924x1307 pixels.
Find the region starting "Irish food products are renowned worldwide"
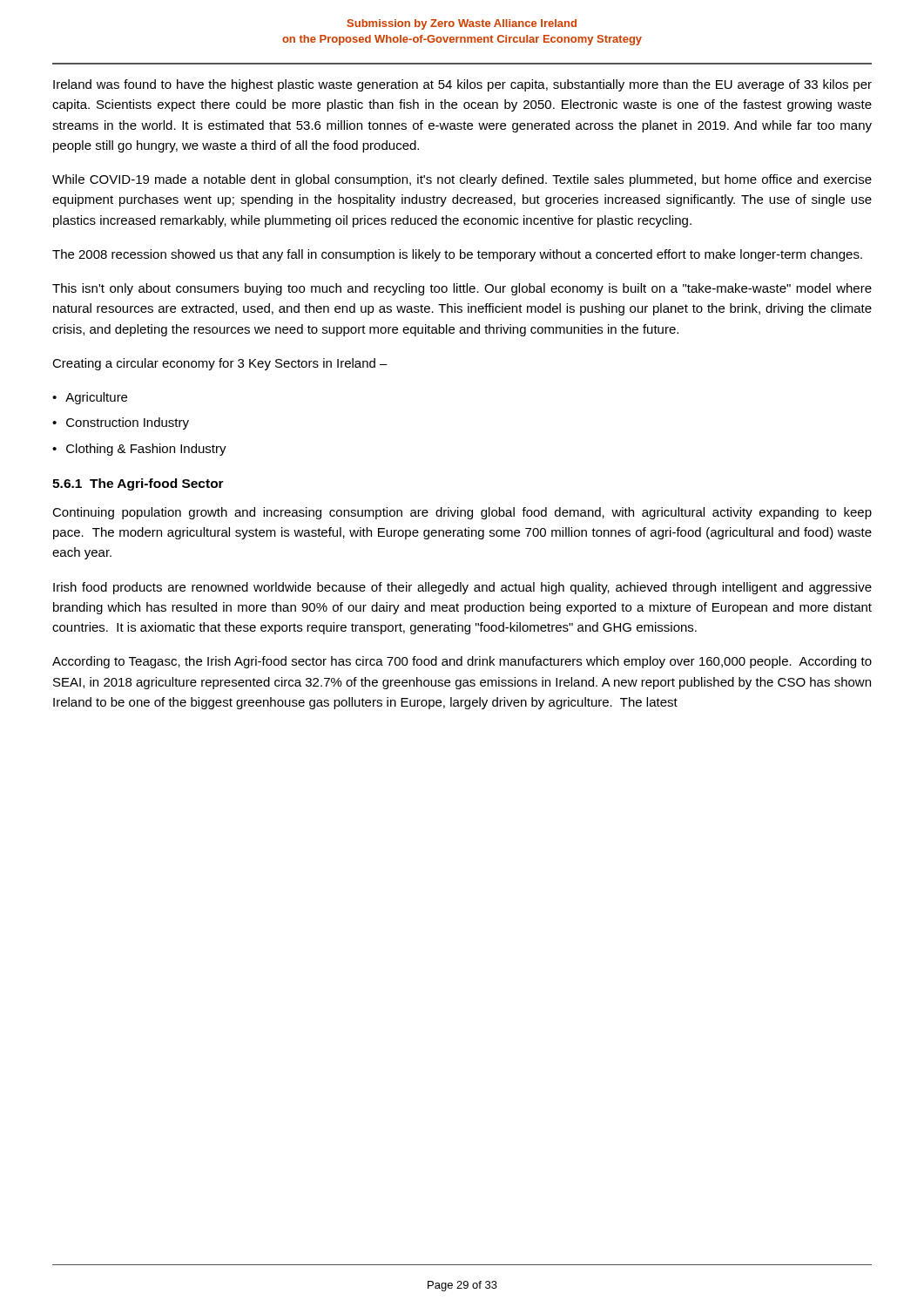point(462,607)
